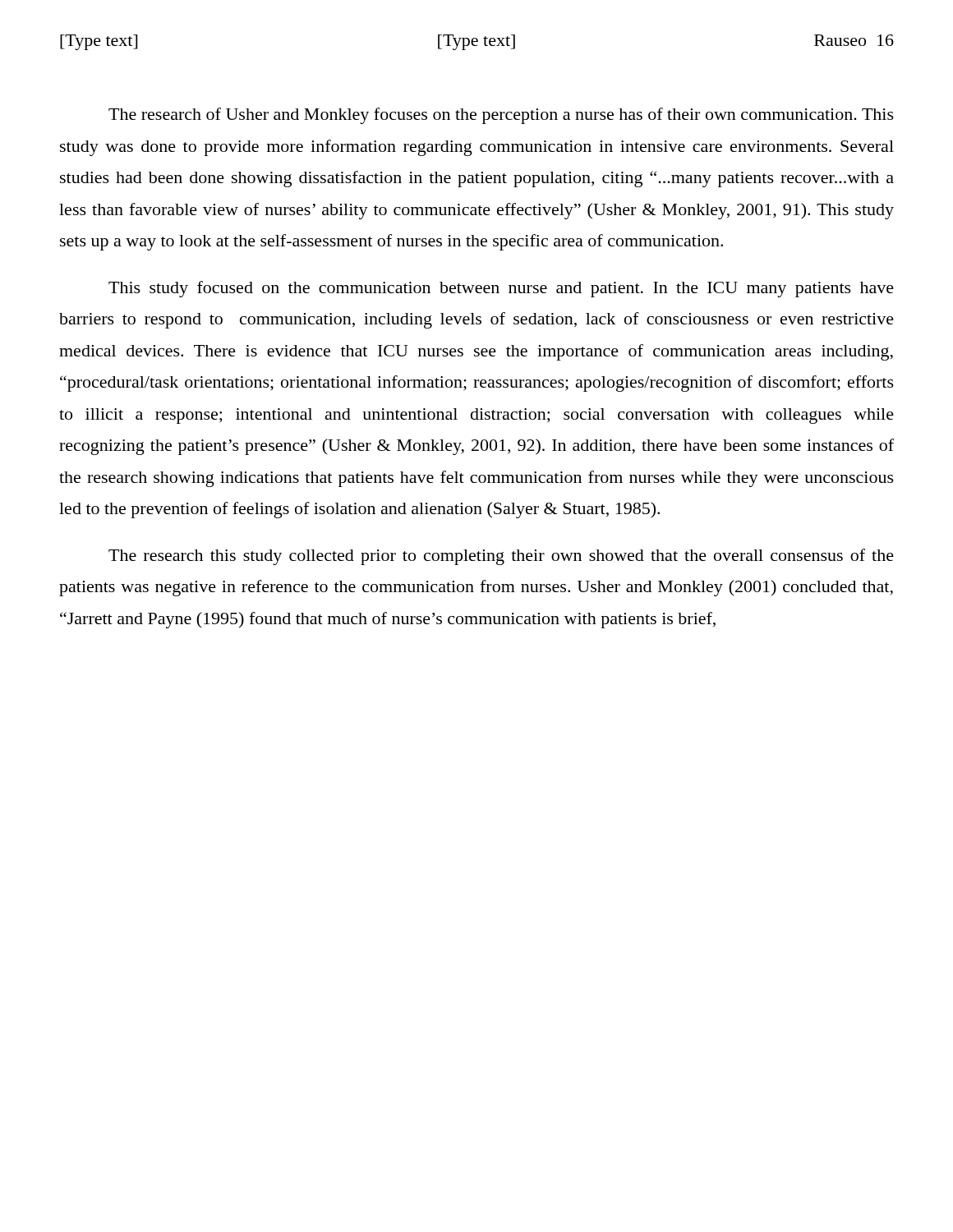Screen dimensions: 1232x953
Task: Find the block on this page that starts "The research of Usher and Monkley focuses"
Action: (476, 178)
